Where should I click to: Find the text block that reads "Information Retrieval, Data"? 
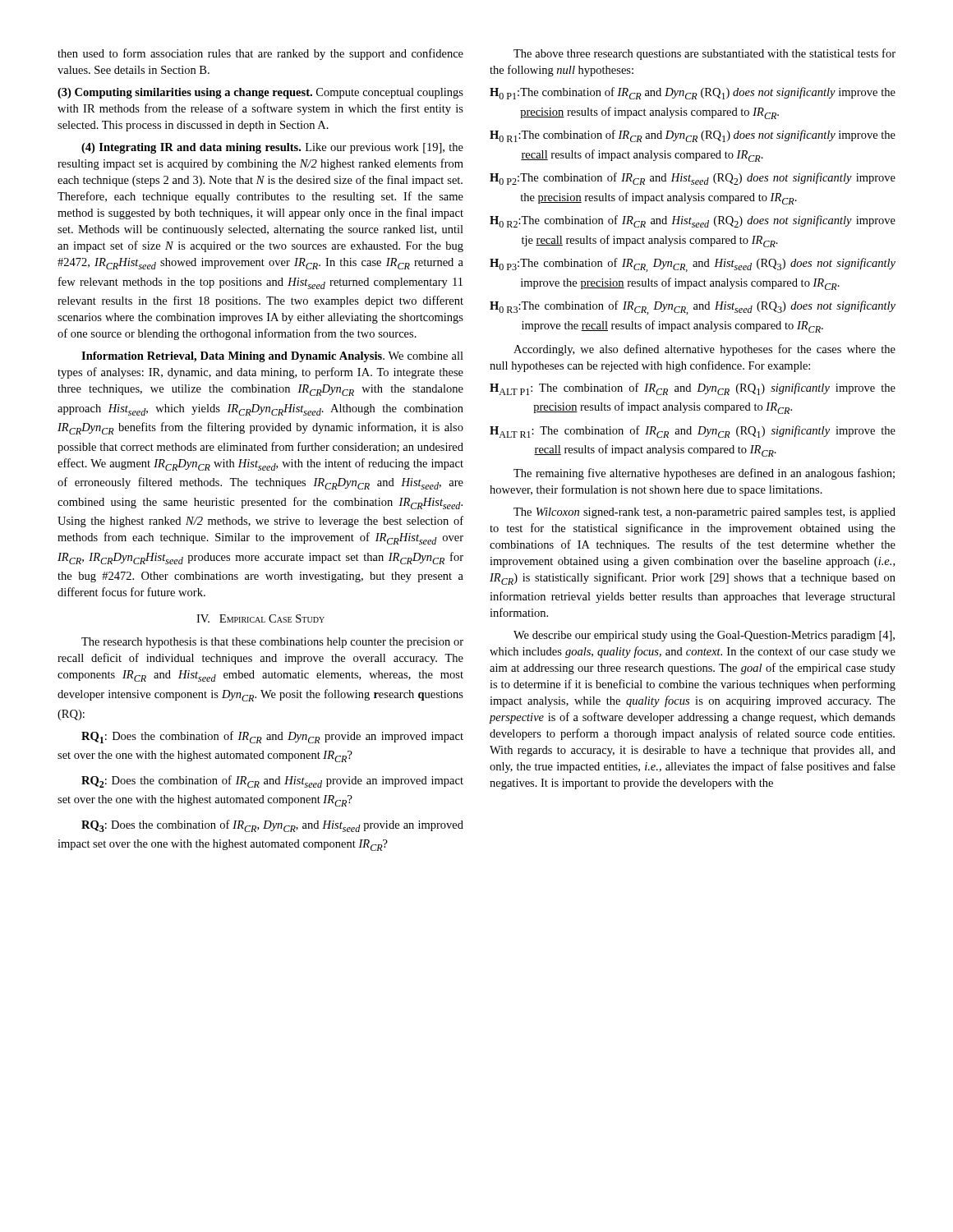tap(260, 474)
